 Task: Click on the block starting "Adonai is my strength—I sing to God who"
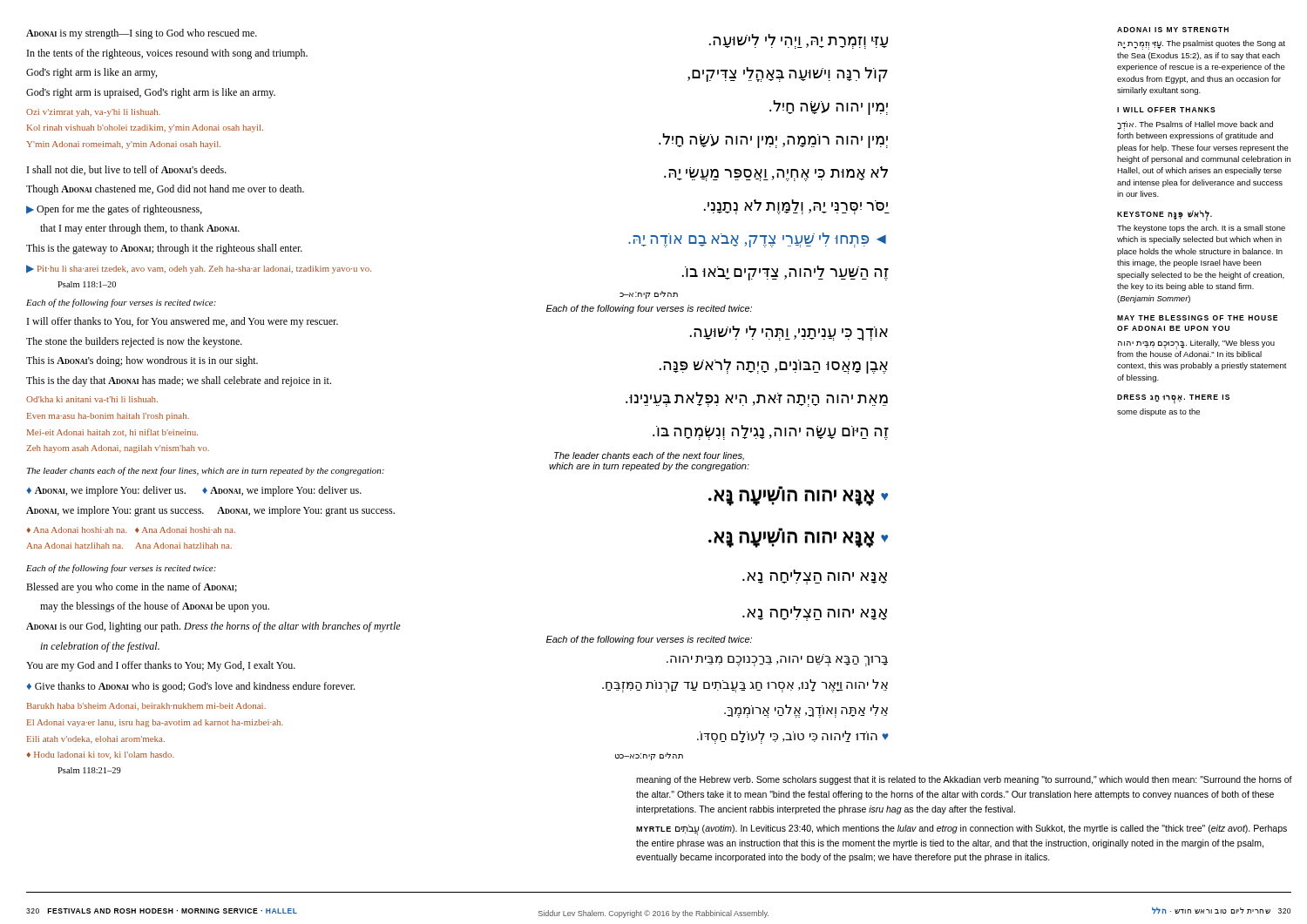click(213, 88)
